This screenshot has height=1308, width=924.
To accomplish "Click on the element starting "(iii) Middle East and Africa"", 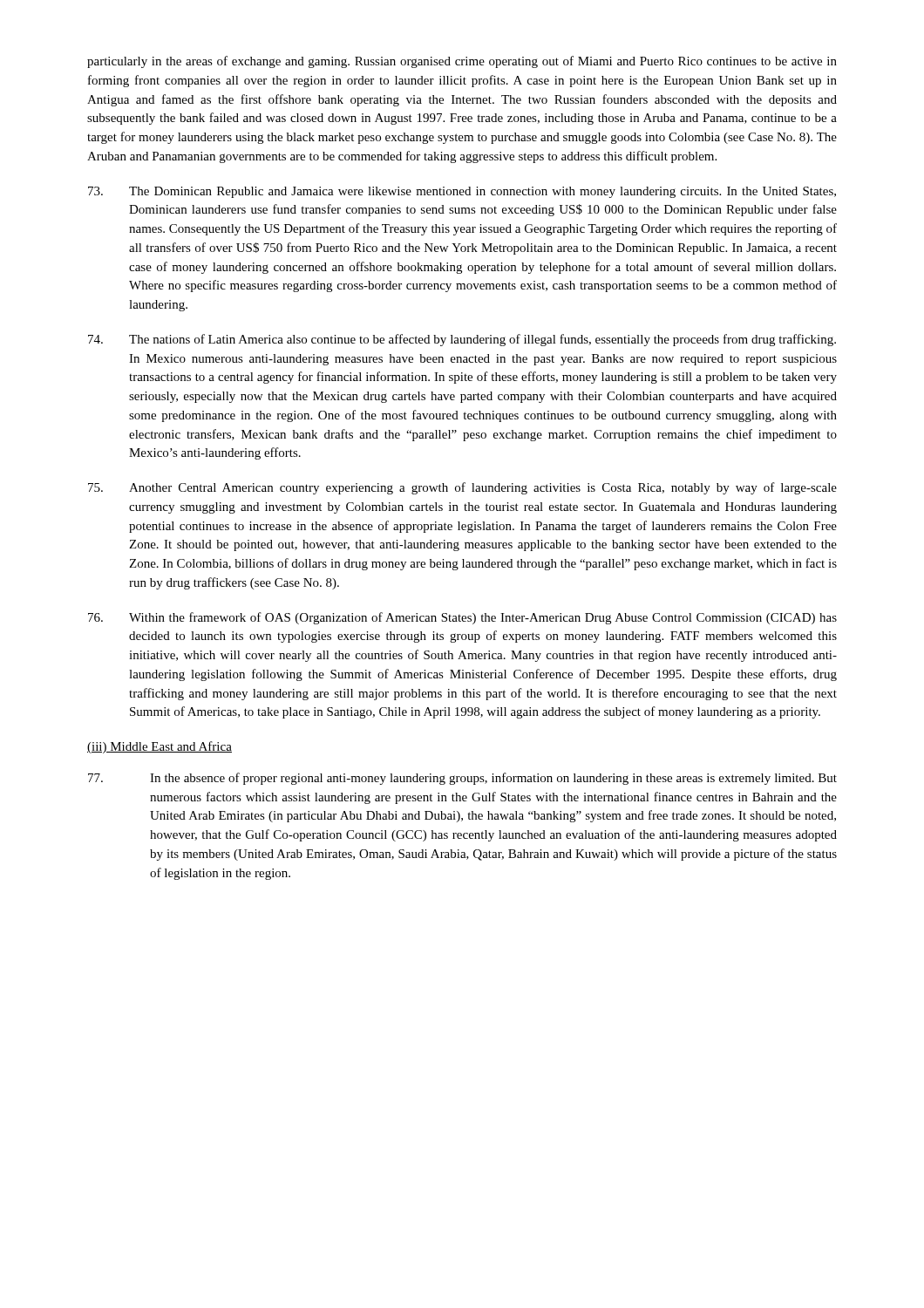I will click(x=159, y=746).
